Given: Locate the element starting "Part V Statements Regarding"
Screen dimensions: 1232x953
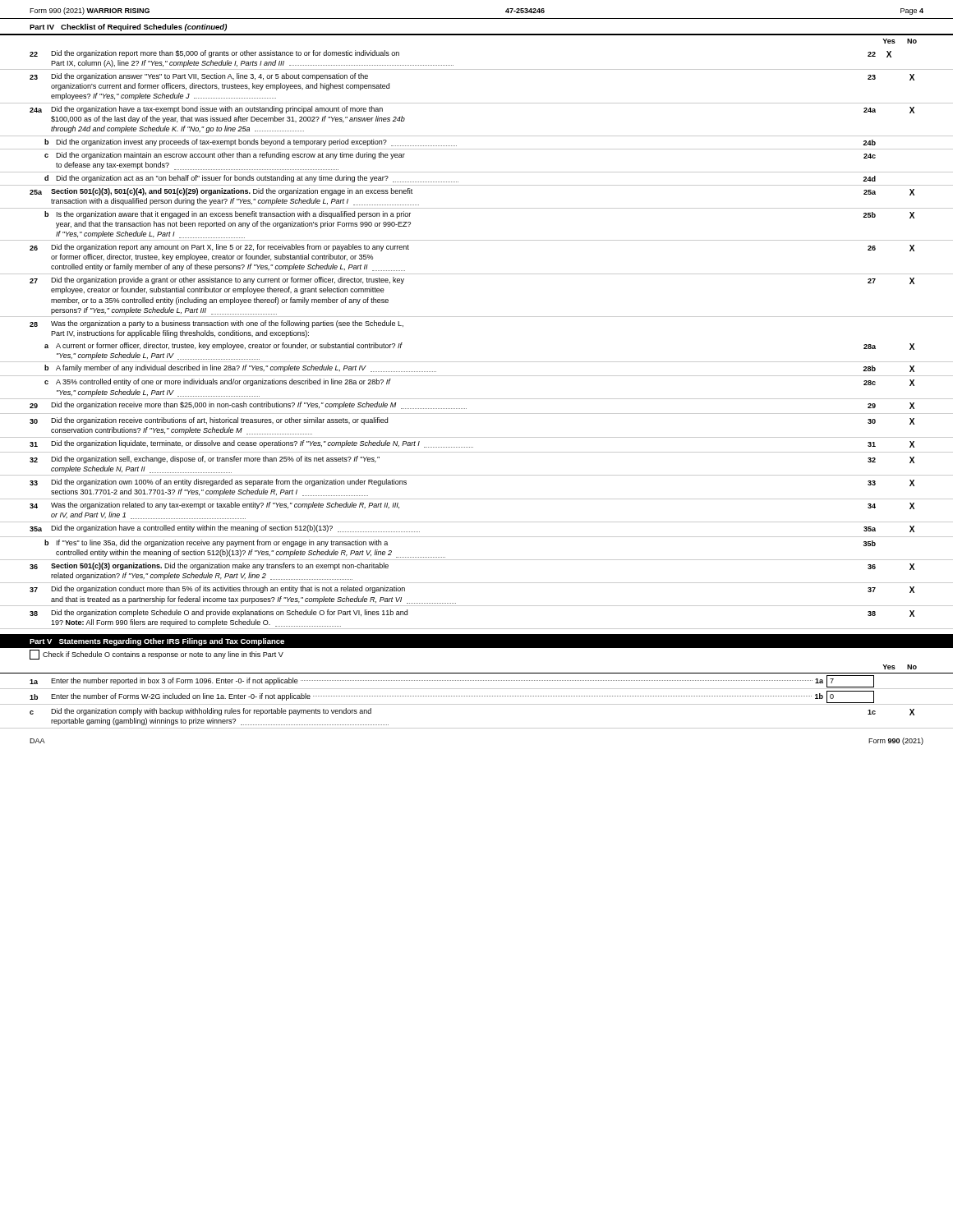Looking at the screenshot, I should pos(157,641).
